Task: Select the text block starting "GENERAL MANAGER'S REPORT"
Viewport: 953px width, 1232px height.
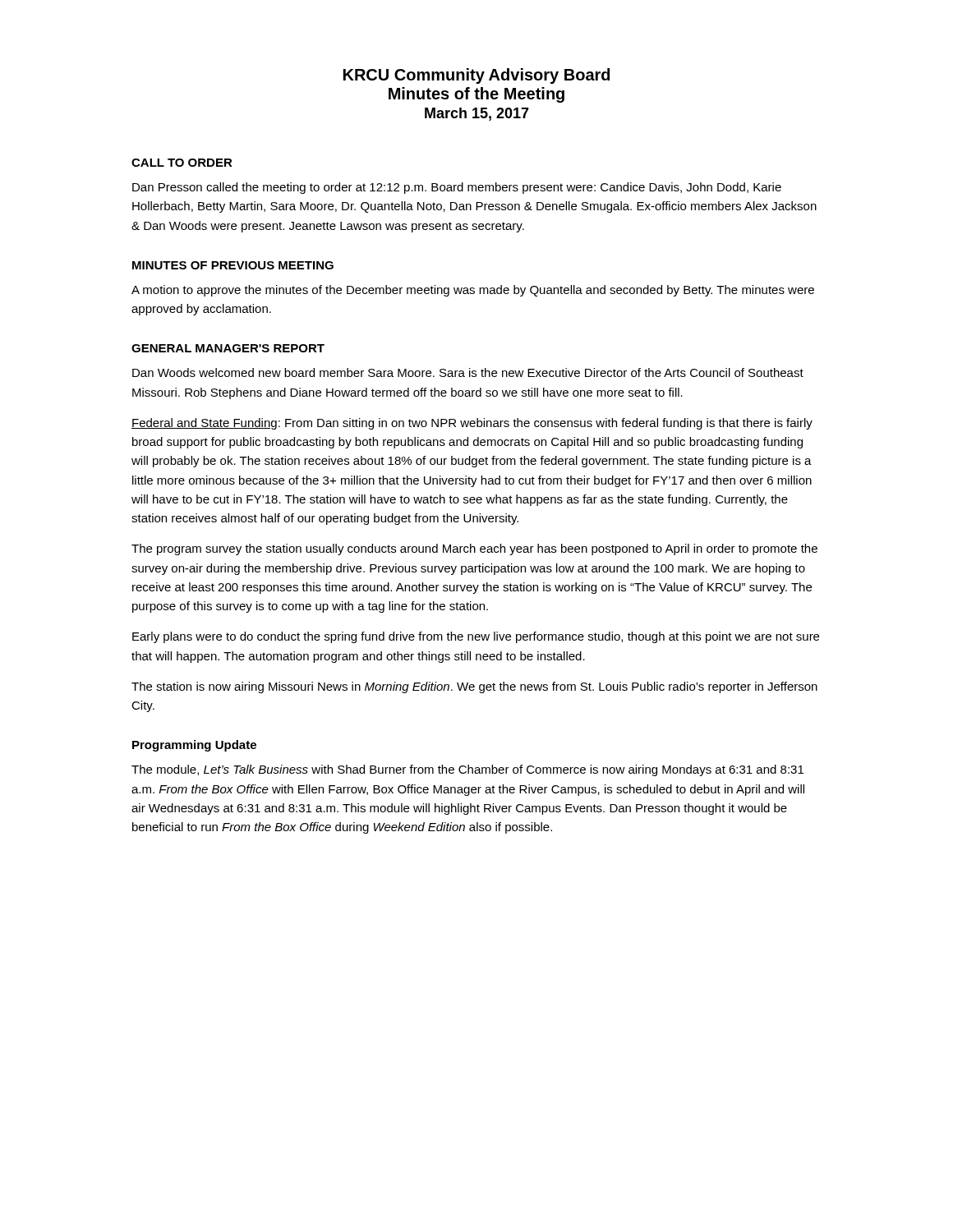Action: pos(228,348)
